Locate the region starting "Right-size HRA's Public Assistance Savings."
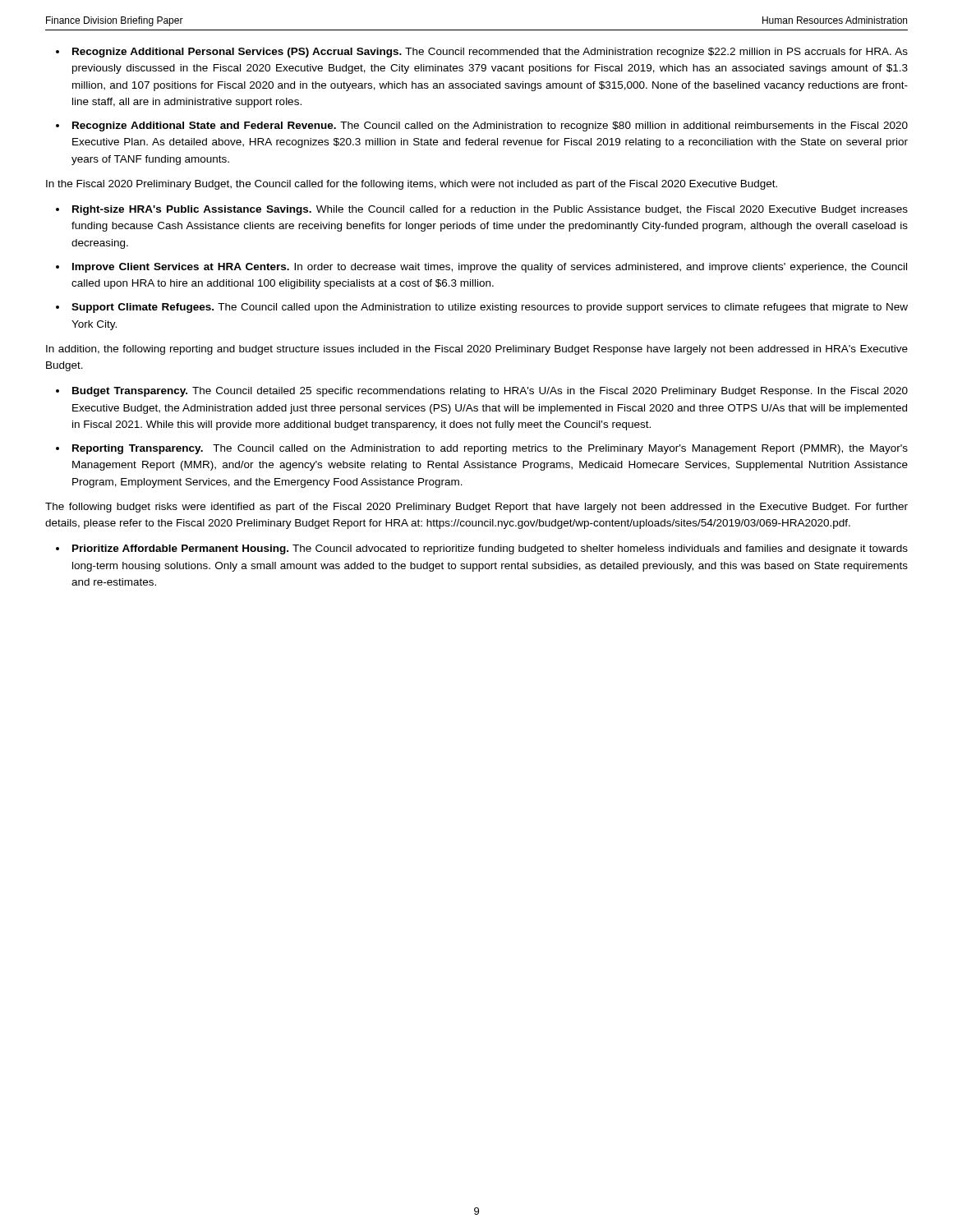The width and height of the screenshot is (953, 1232). pyautogui.click(x=490, y=226)
